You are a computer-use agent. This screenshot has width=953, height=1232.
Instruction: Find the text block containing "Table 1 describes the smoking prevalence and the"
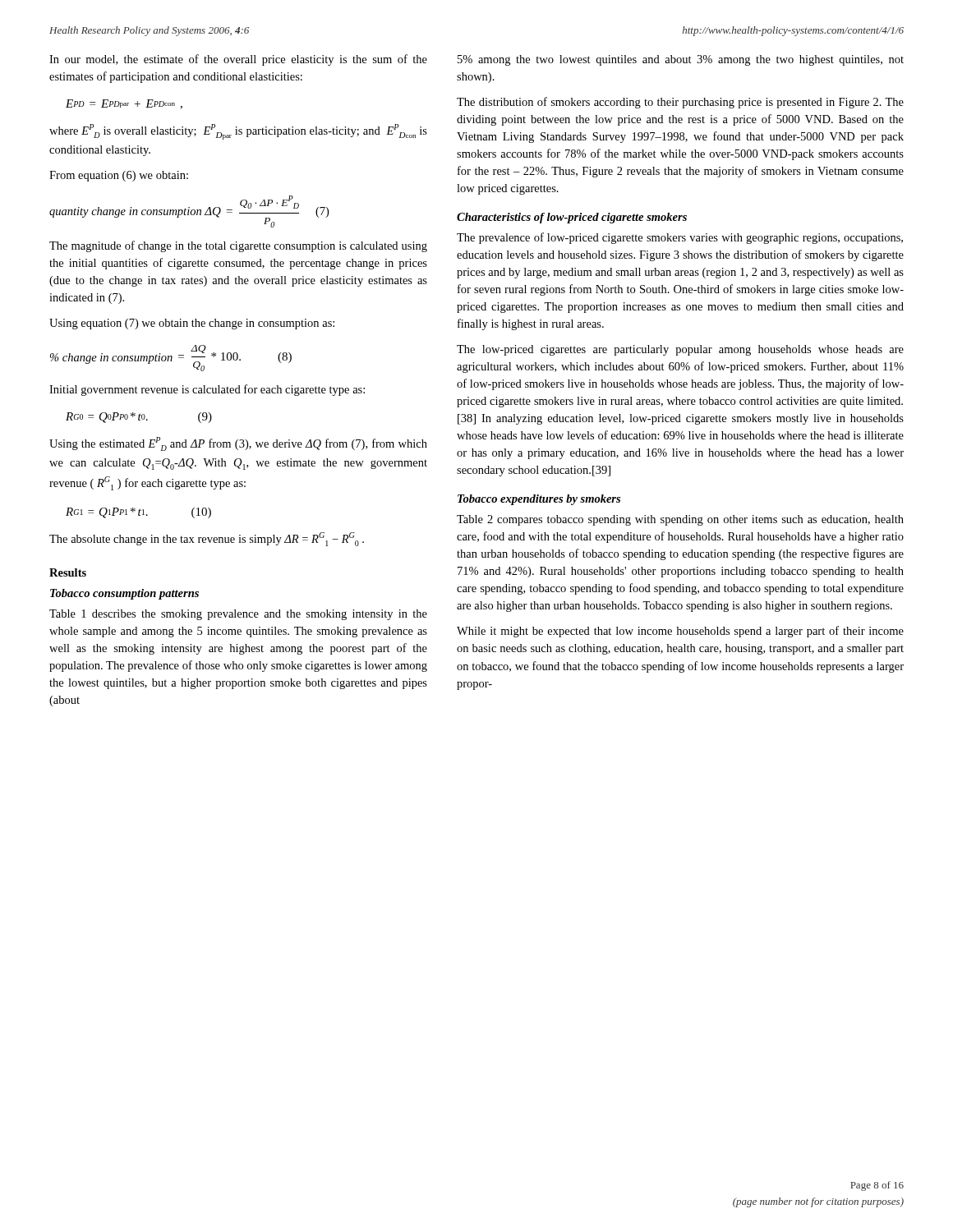click(x=238, y=657)
